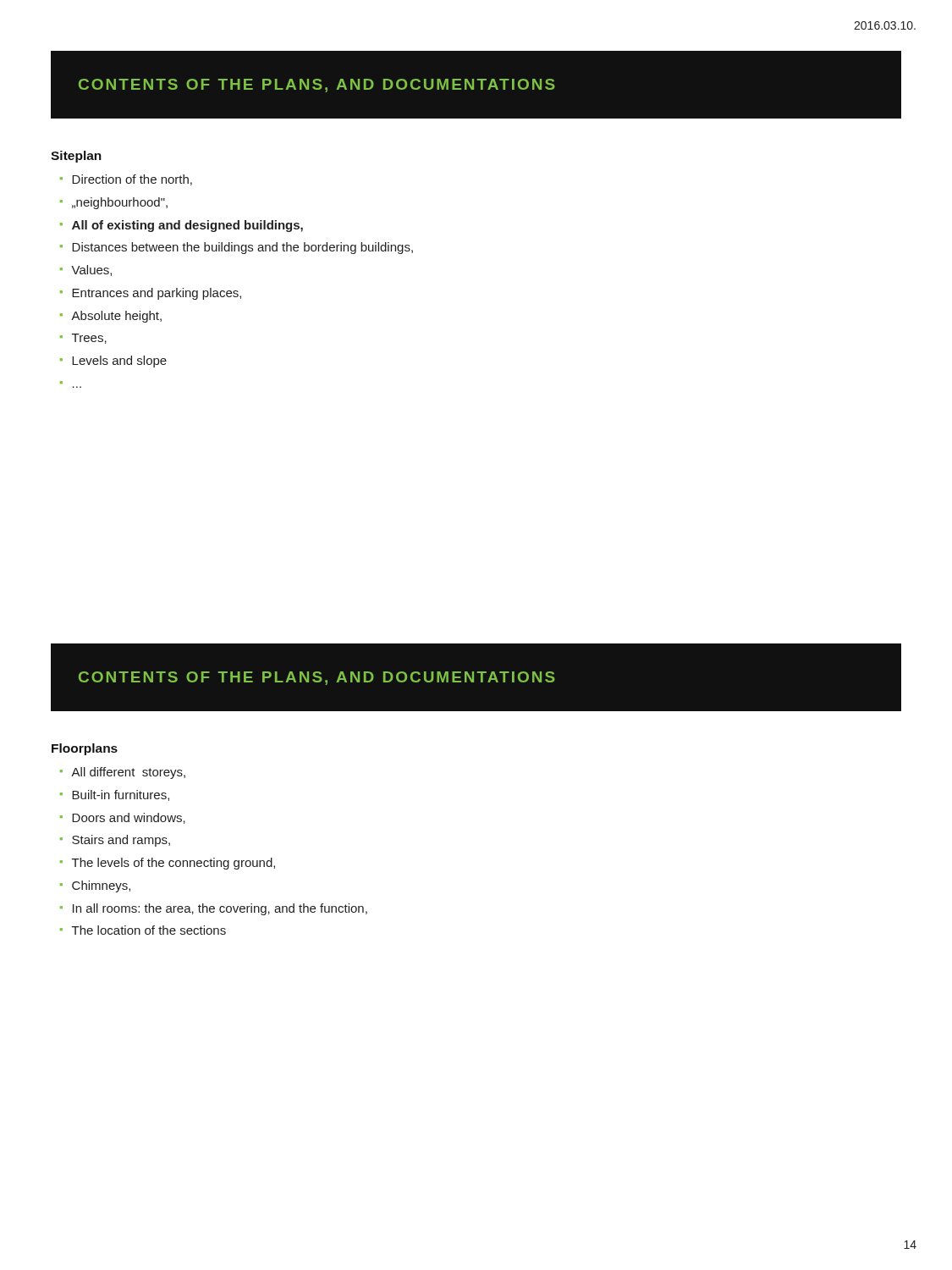Screen dimensions: 1270x952
Task: Locate the element starting "The levels of the connecting ground,"
Action: (174, 862)
